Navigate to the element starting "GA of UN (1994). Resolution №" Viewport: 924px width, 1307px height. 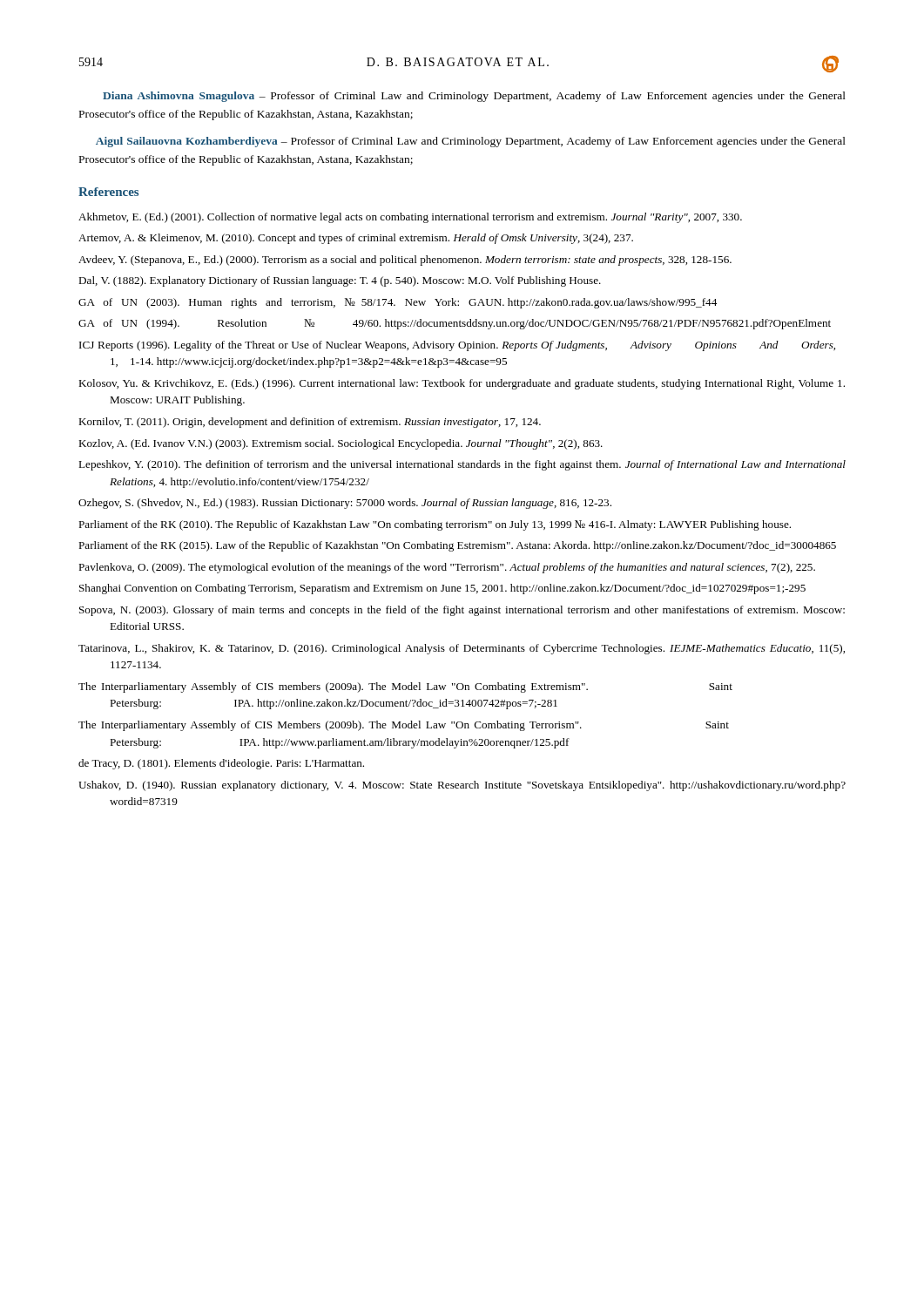click(455, 323)
